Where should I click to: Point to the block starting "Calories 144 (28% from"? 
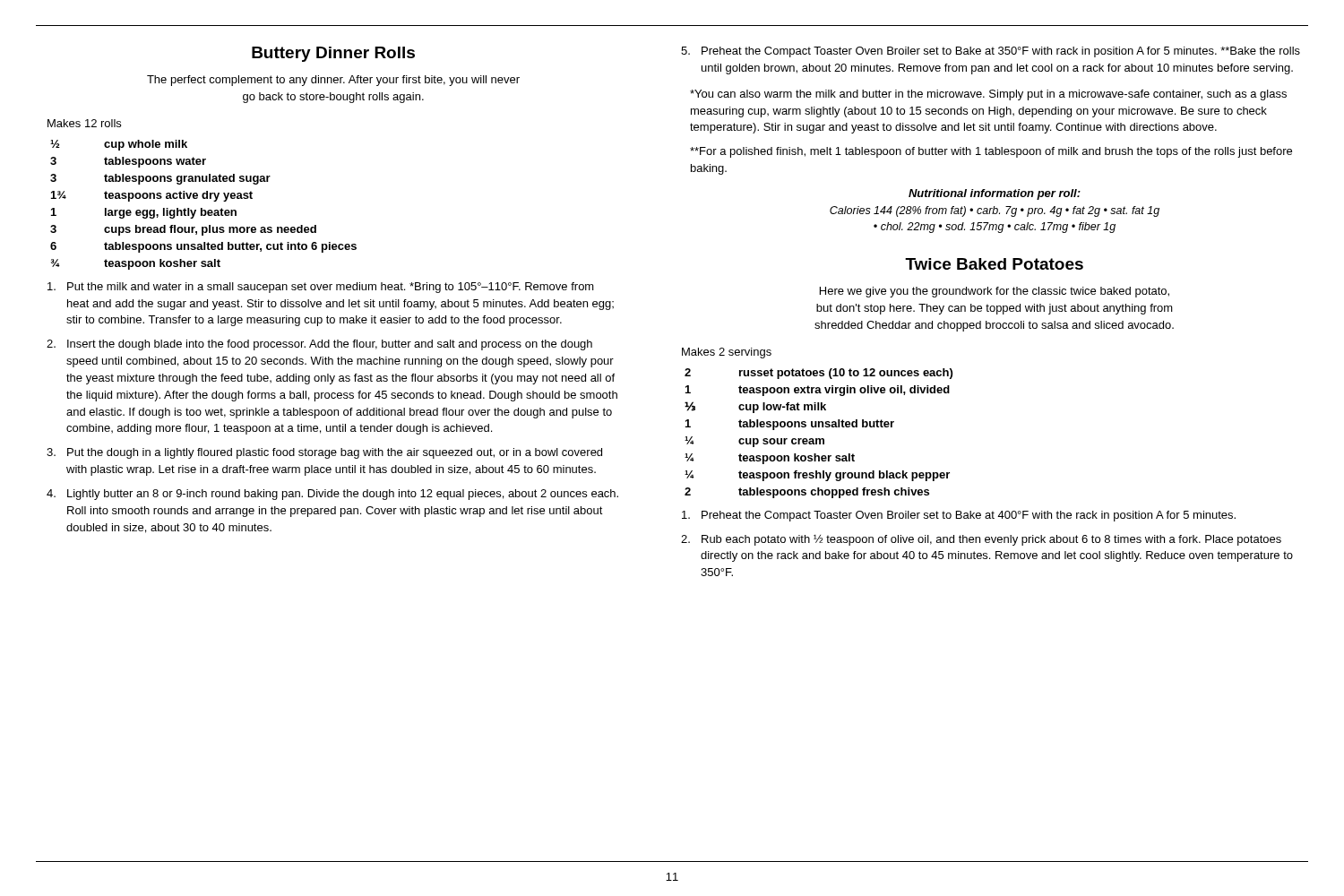point(995,219)
